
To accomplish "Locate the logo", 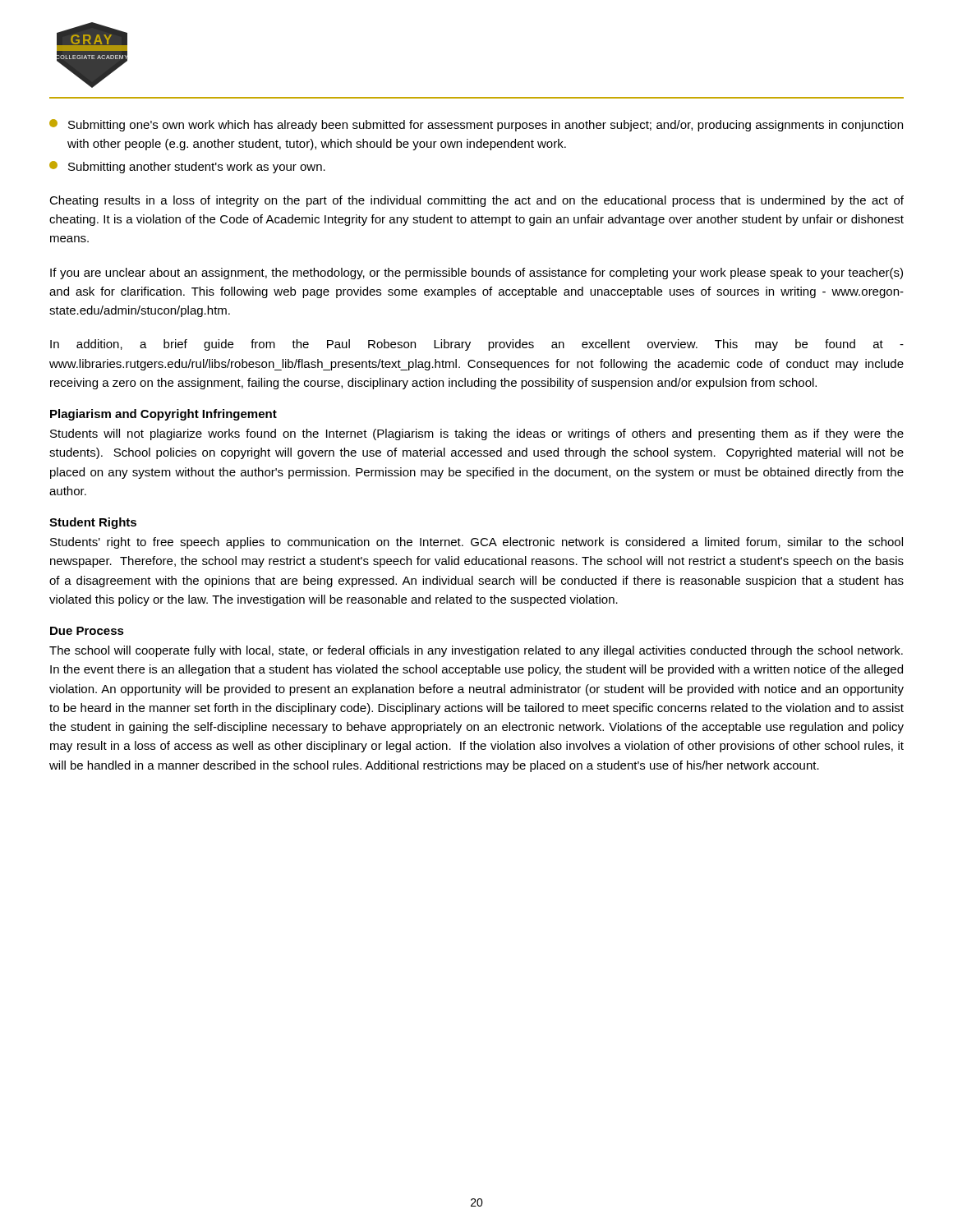I will (x=92, y=57).
